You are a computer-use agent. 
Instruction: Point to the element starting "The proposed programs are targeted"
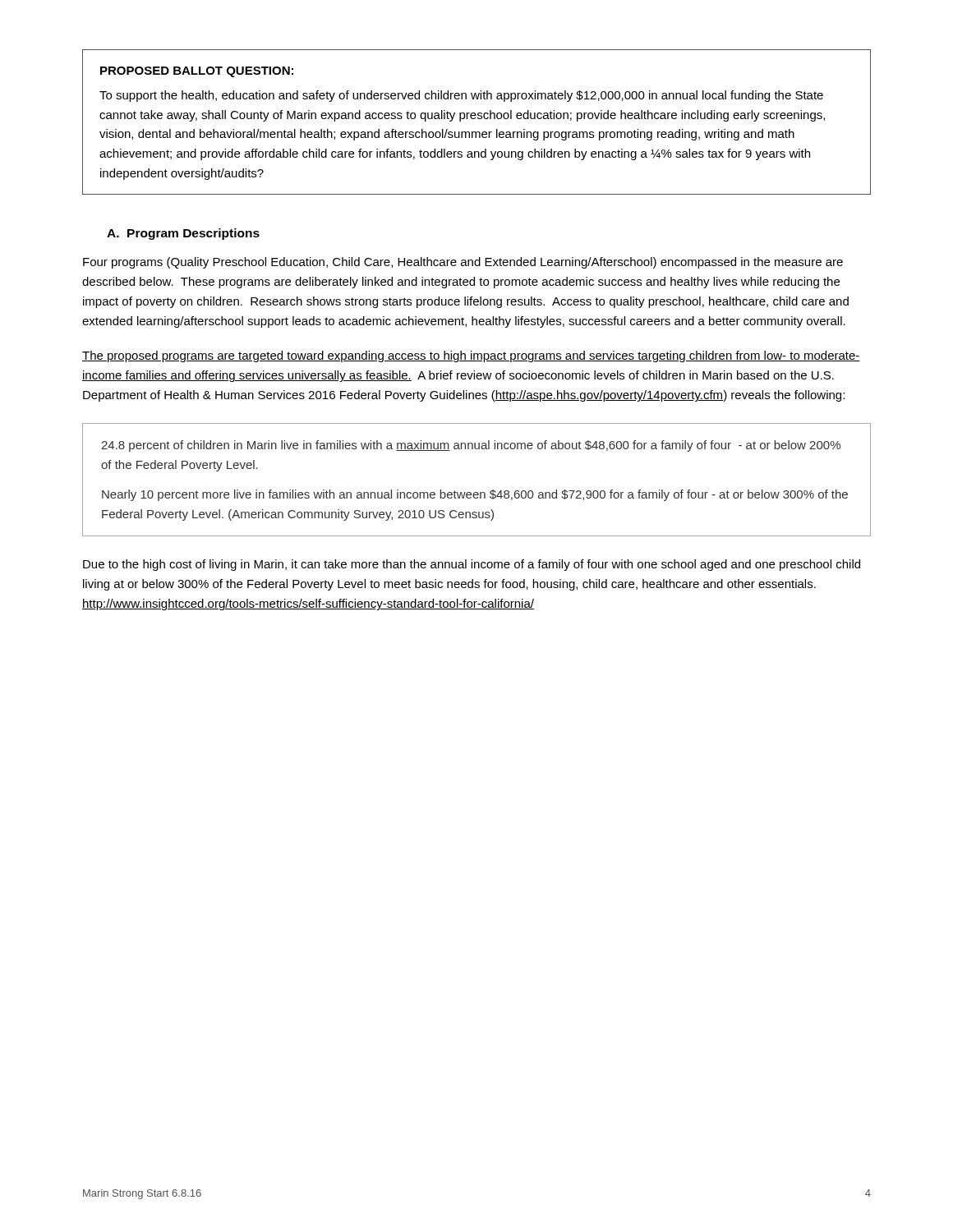[x=471, y=375]
